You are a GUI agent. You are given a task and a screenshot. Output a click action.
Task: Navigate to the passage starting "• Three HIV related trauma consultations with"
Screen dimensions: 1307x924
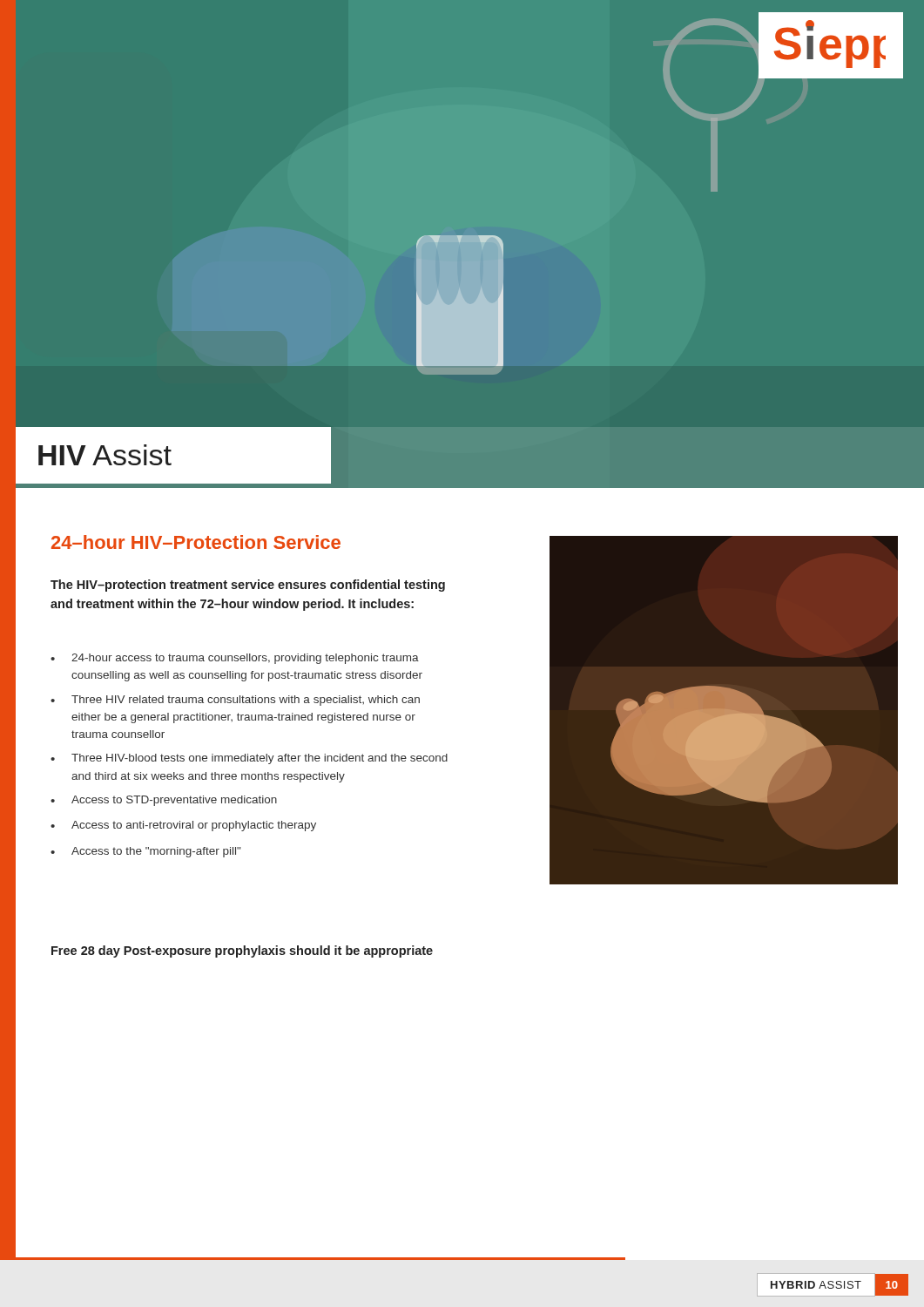click(251, 717)
